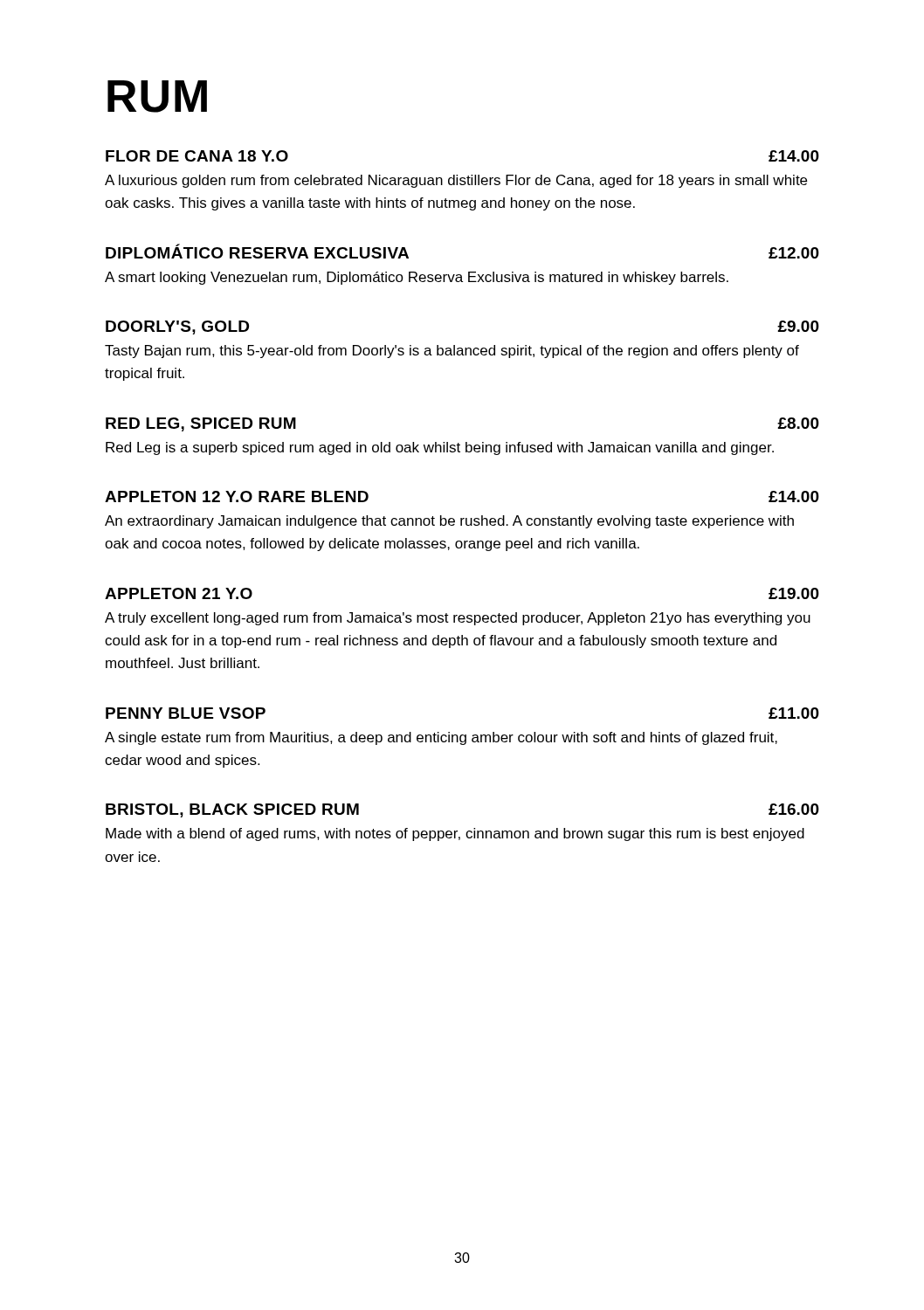Point to the element starting "BRISTOL, BLACK SPICED RUM £16.00 Made"
The image size is (924, 1310).
[462, 835]
